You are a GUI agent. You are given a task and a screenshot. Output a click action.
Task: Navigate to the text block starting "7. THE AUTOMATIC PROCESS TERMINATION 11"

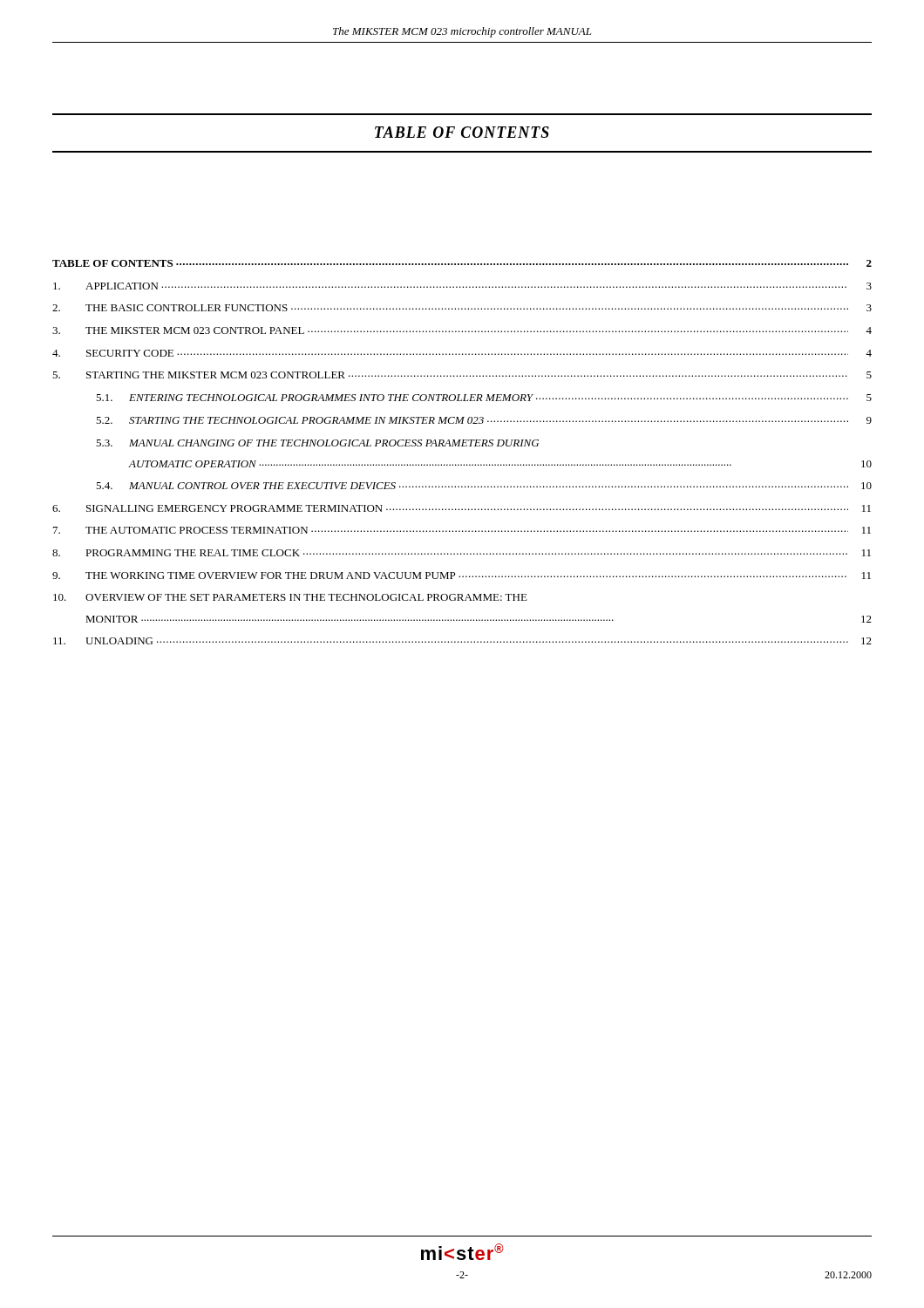(462, 531)
